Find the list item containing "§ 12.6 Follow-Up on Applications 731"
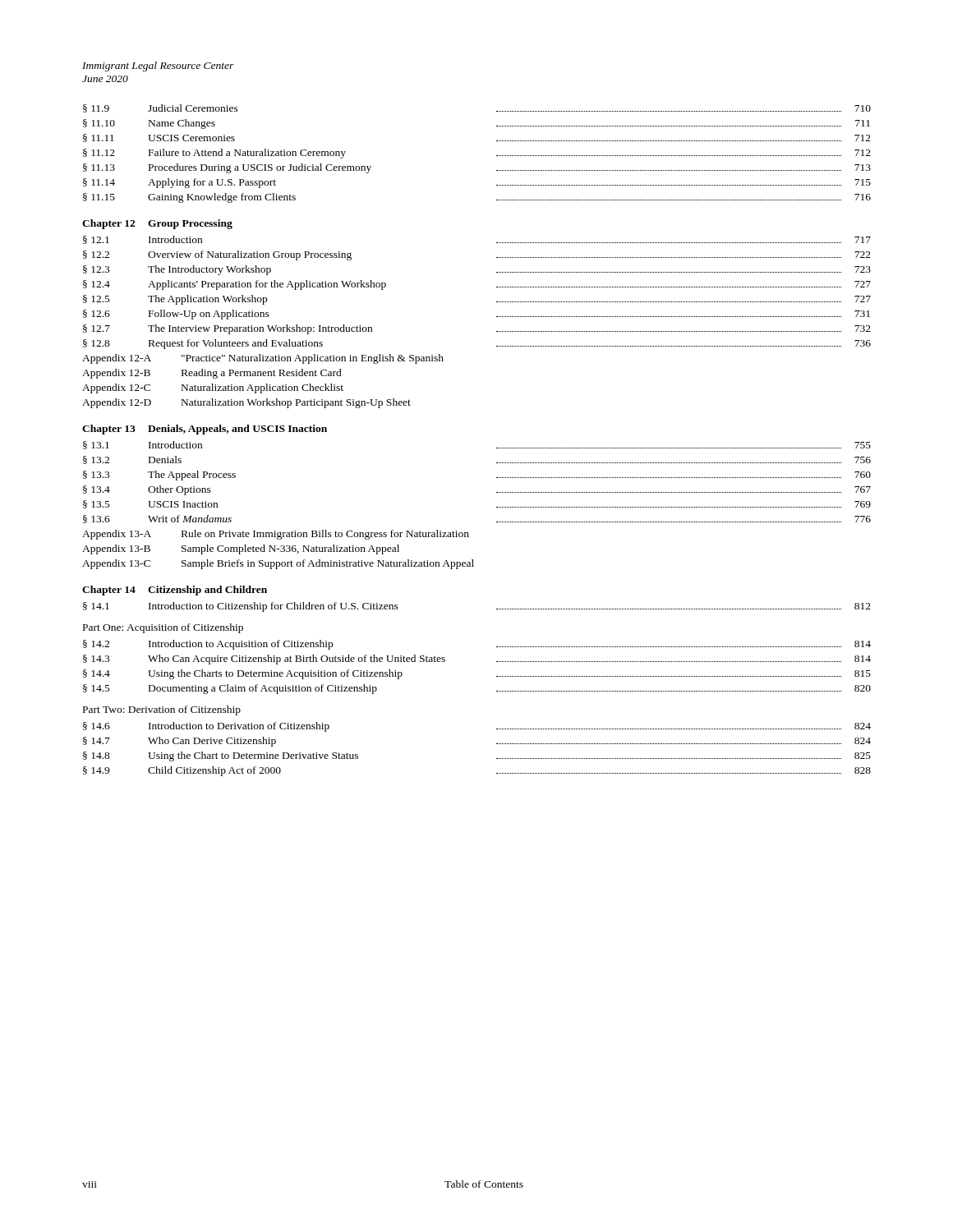953x1232 pixels. coord(99,314)
